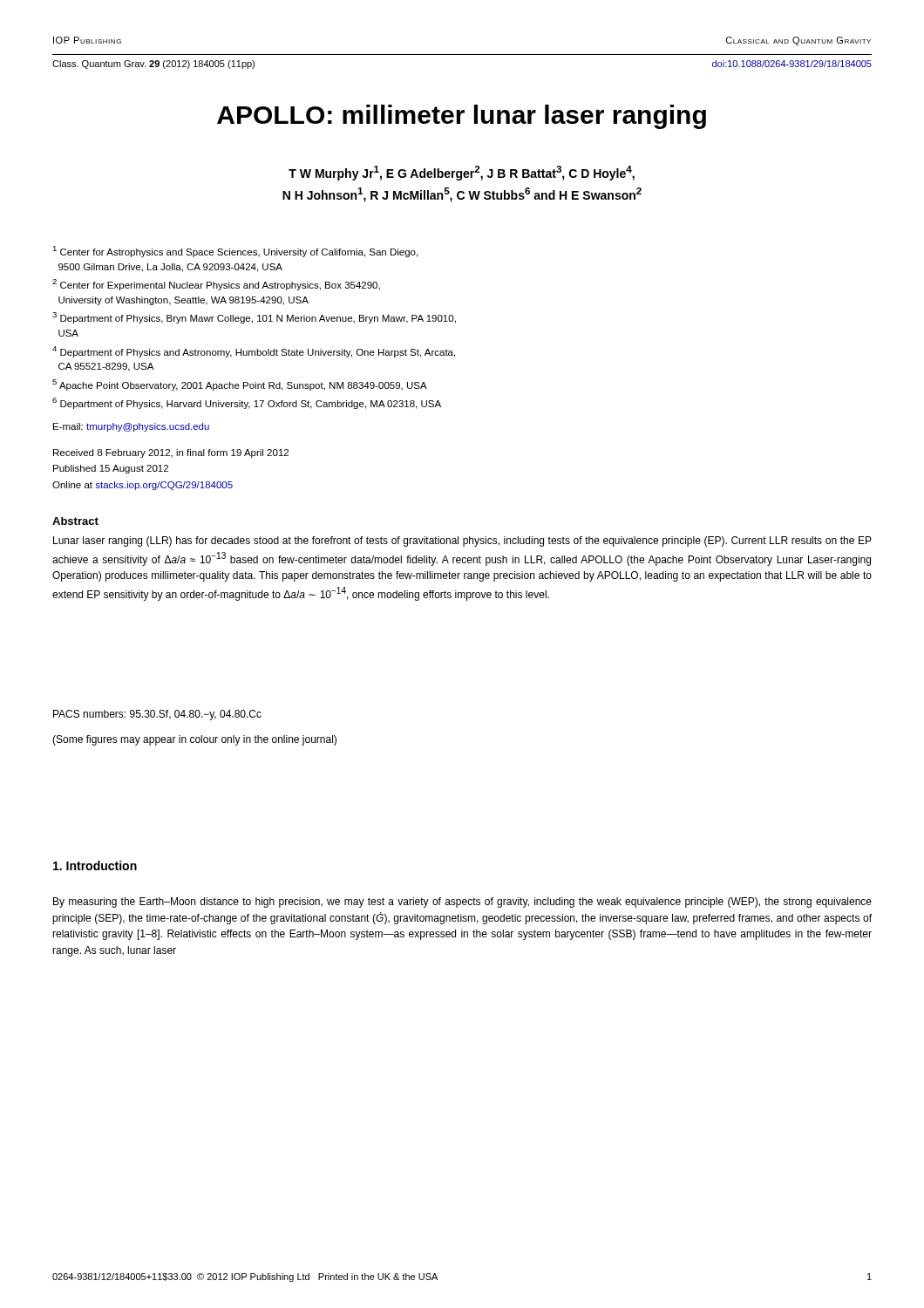The width and height of the screenshot is (924, 1308).
Task: Find the block on this page that starts "6 Department of"
Action: point(247,402)
